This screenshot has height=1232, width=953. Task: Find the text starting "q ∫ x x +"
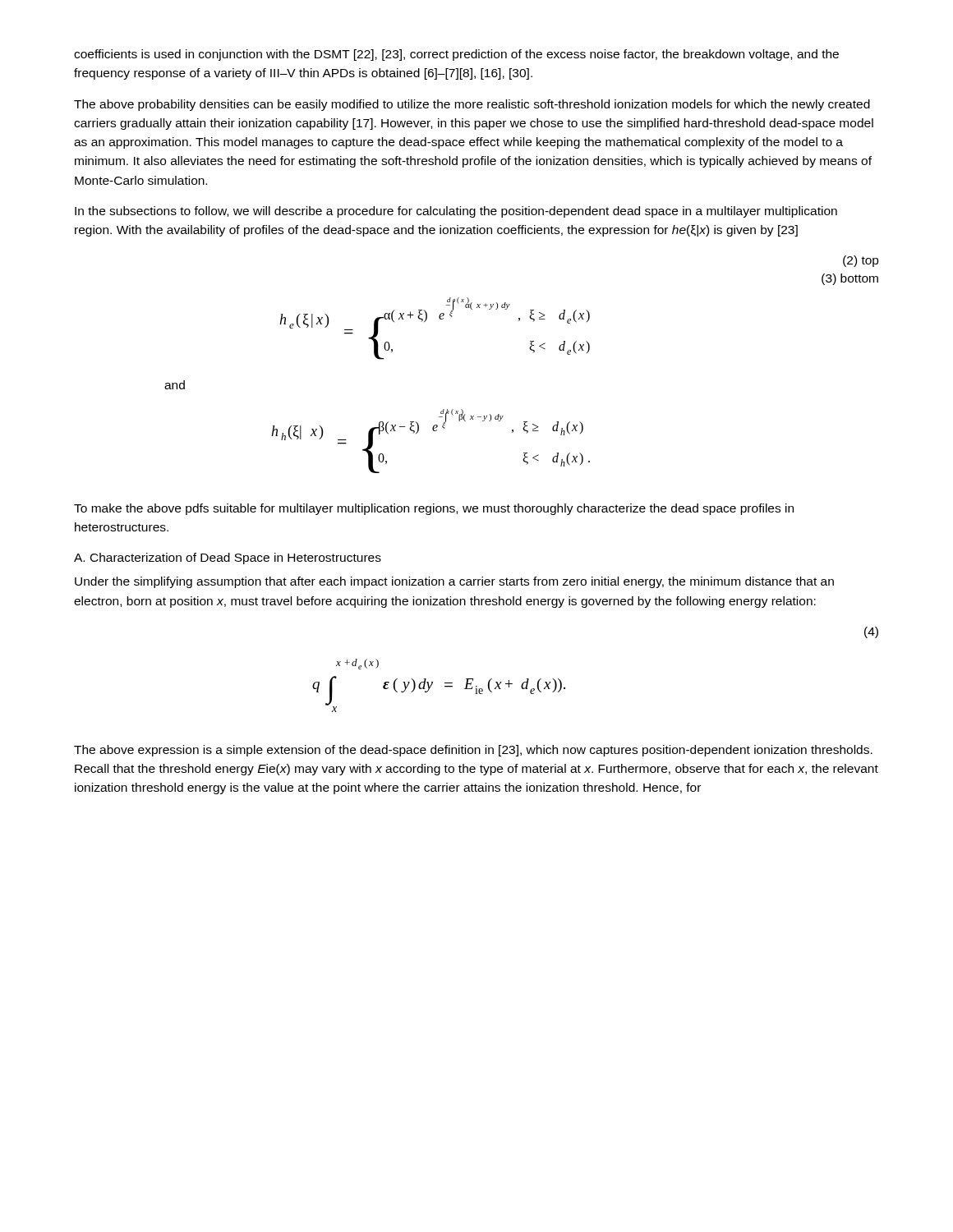tap(476, 681)
